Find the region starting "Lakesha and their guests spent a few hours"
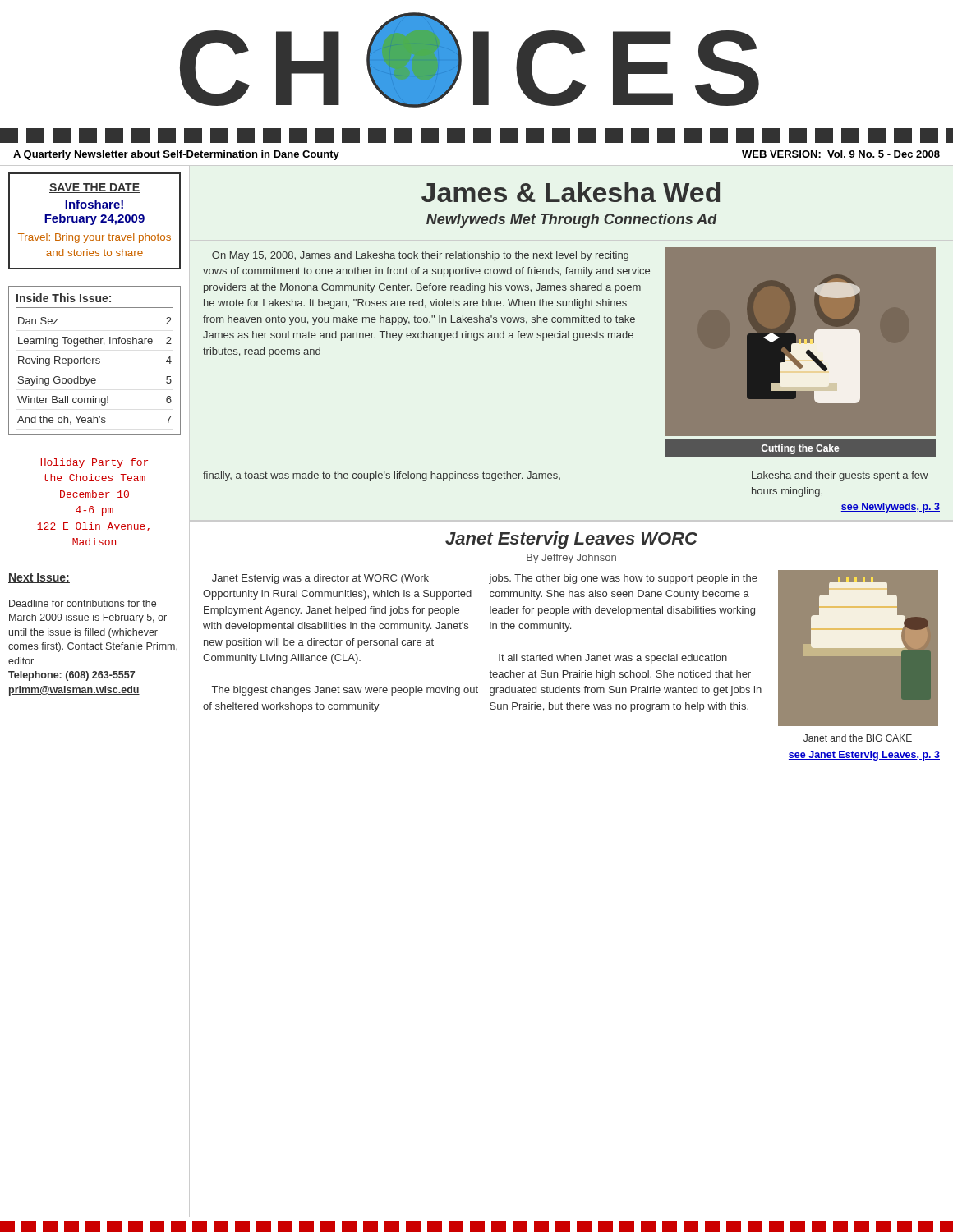This screenshot has width=953, height=1232. [x=845, y=492]
